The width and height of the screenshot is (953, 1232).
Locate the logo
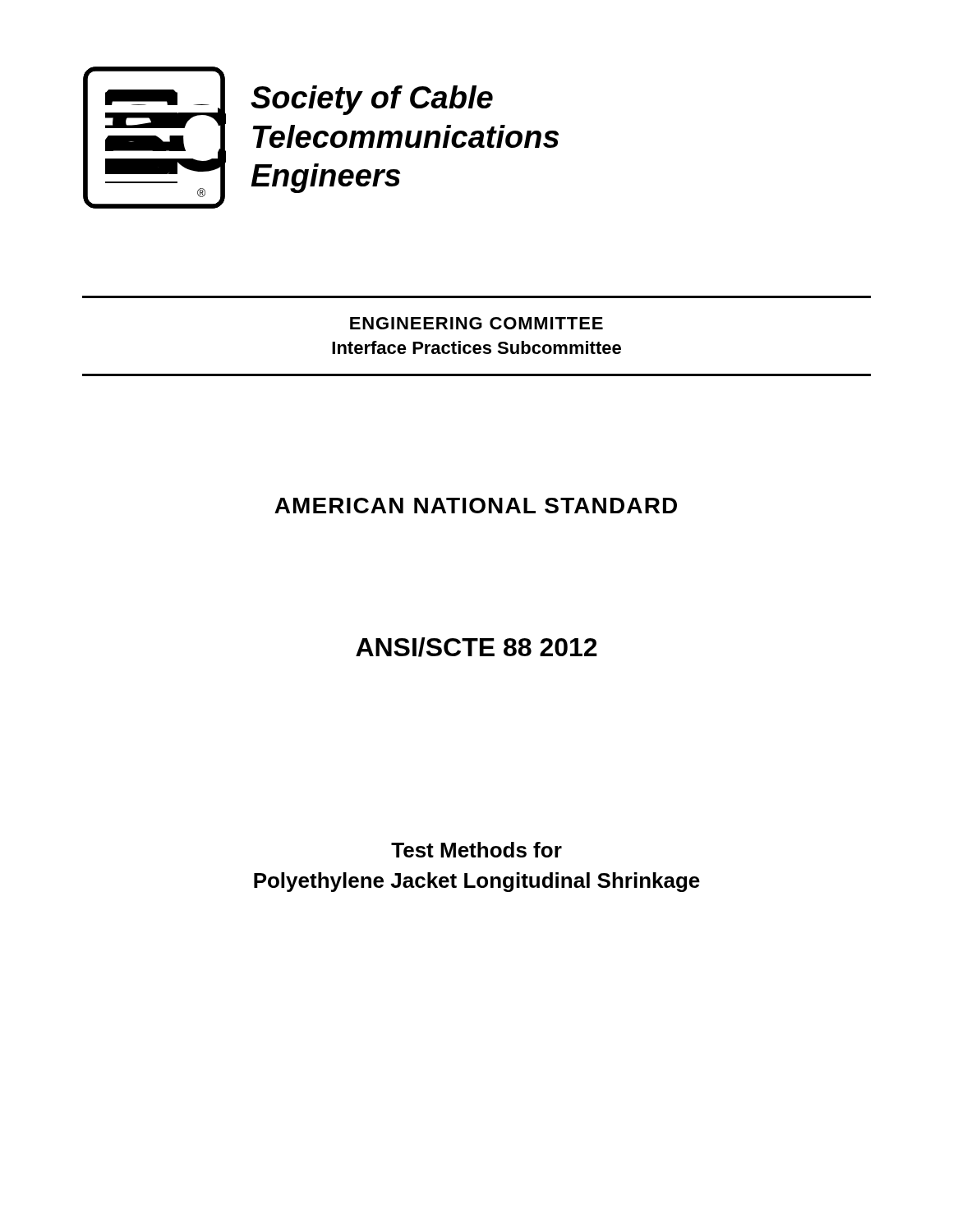coord(321,138)
